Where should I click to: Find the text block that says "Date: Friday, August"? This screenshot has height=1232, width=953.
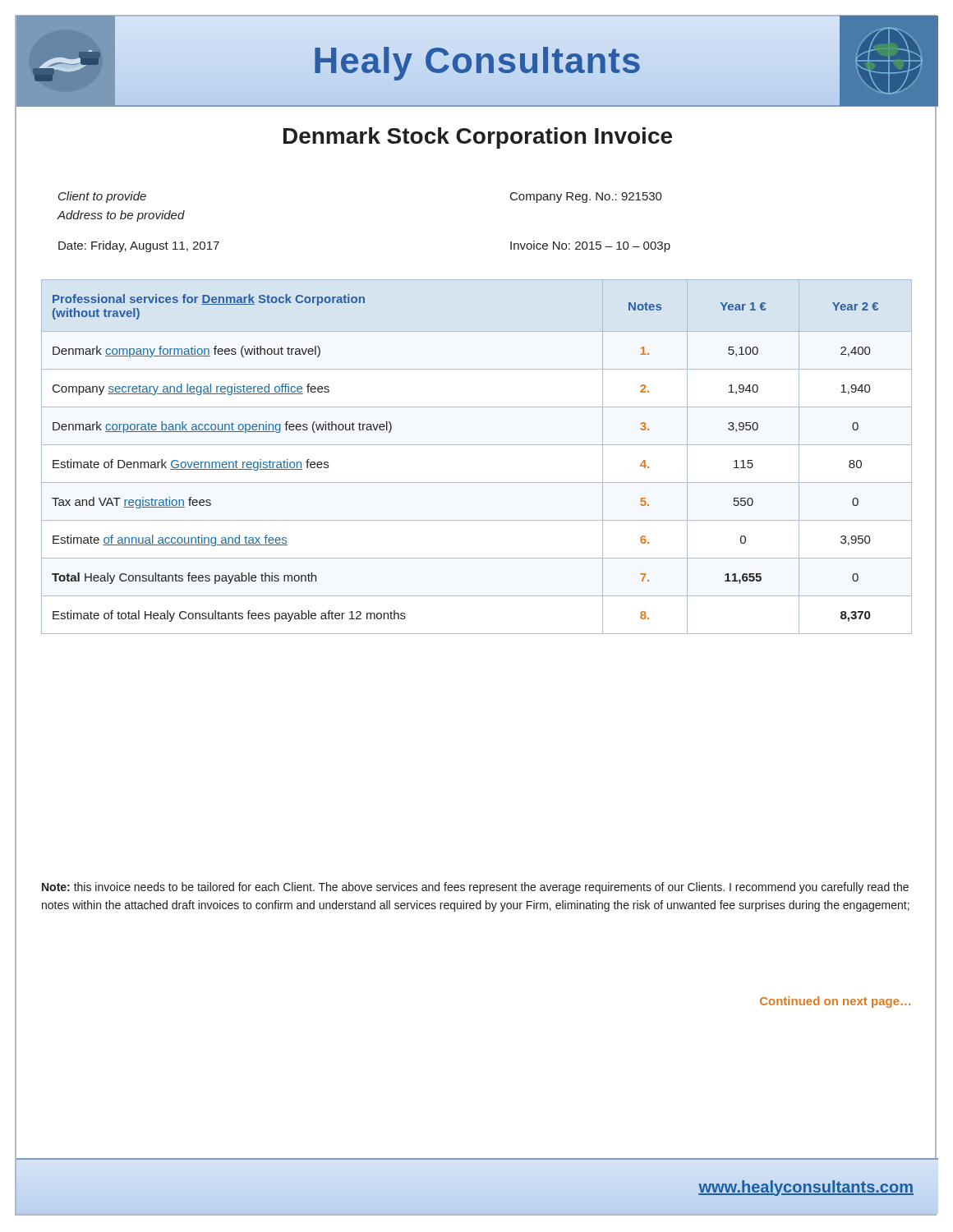click(x=139, y=245)
